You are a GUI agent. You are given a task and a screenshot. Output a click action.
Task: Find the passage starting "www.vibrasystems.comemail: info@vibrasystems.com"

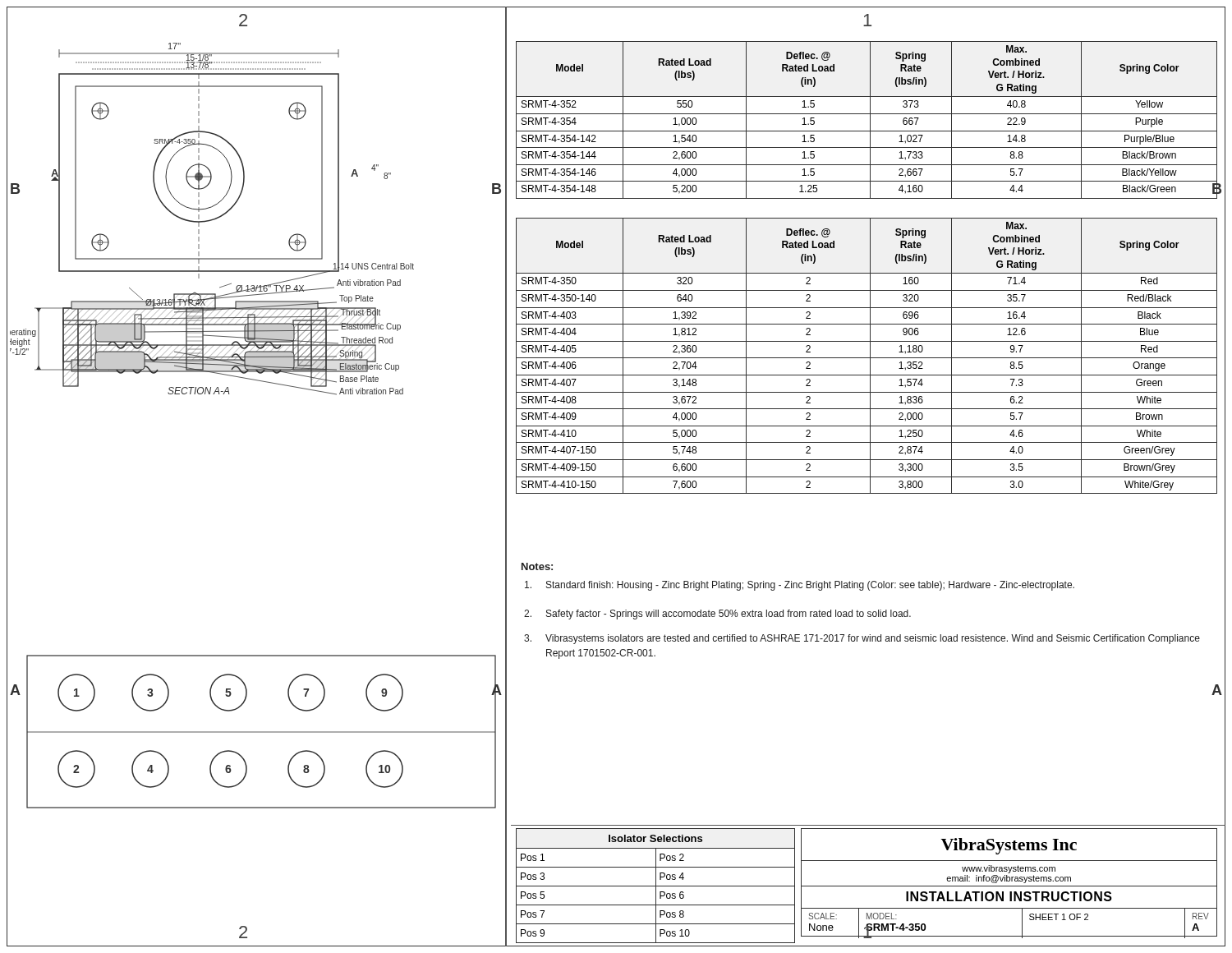tap(1009, 873)
